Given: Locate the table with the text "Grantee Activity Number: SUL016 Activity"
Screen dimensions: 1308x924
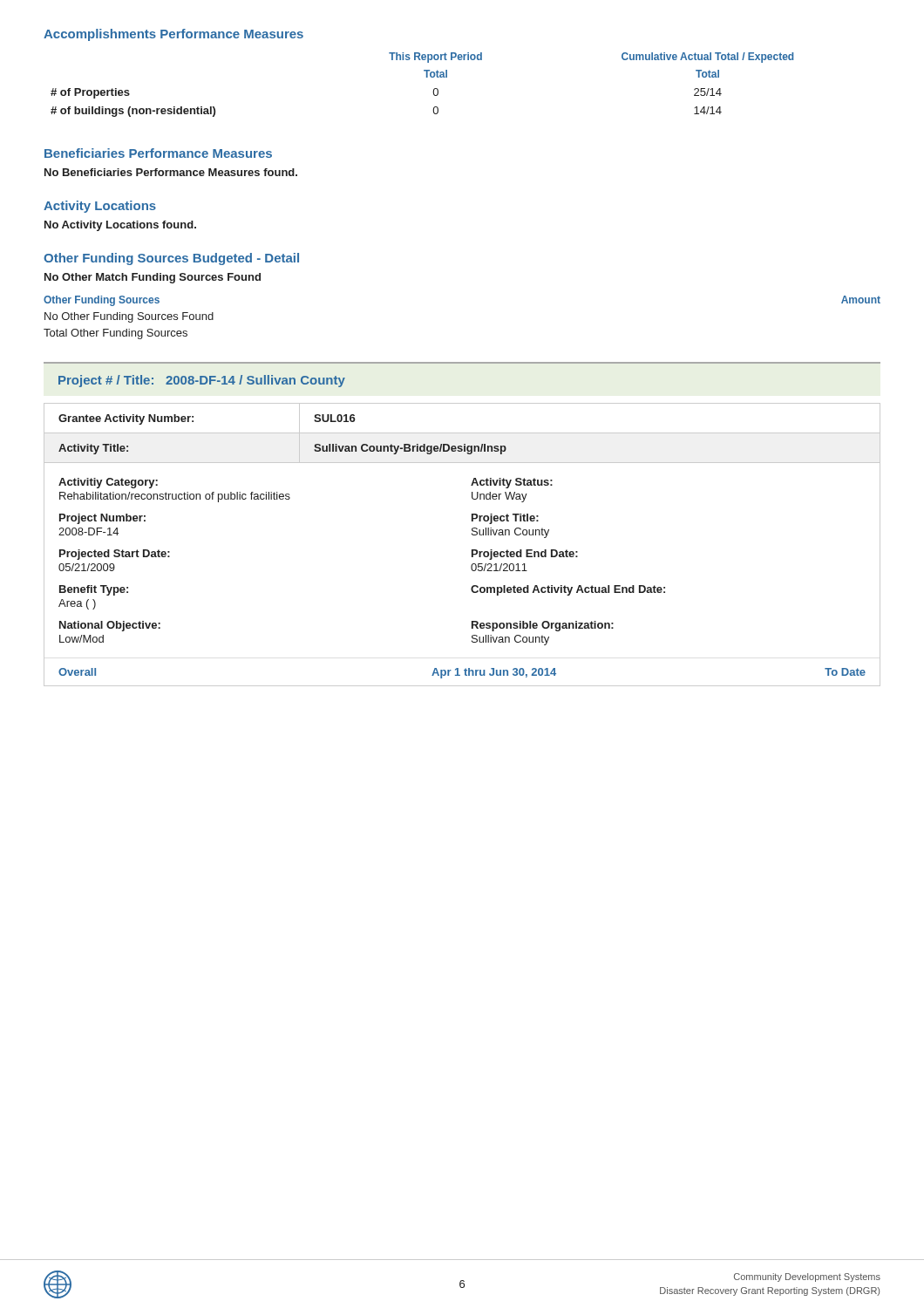Looking at the screenshot, I should [462, 433].
